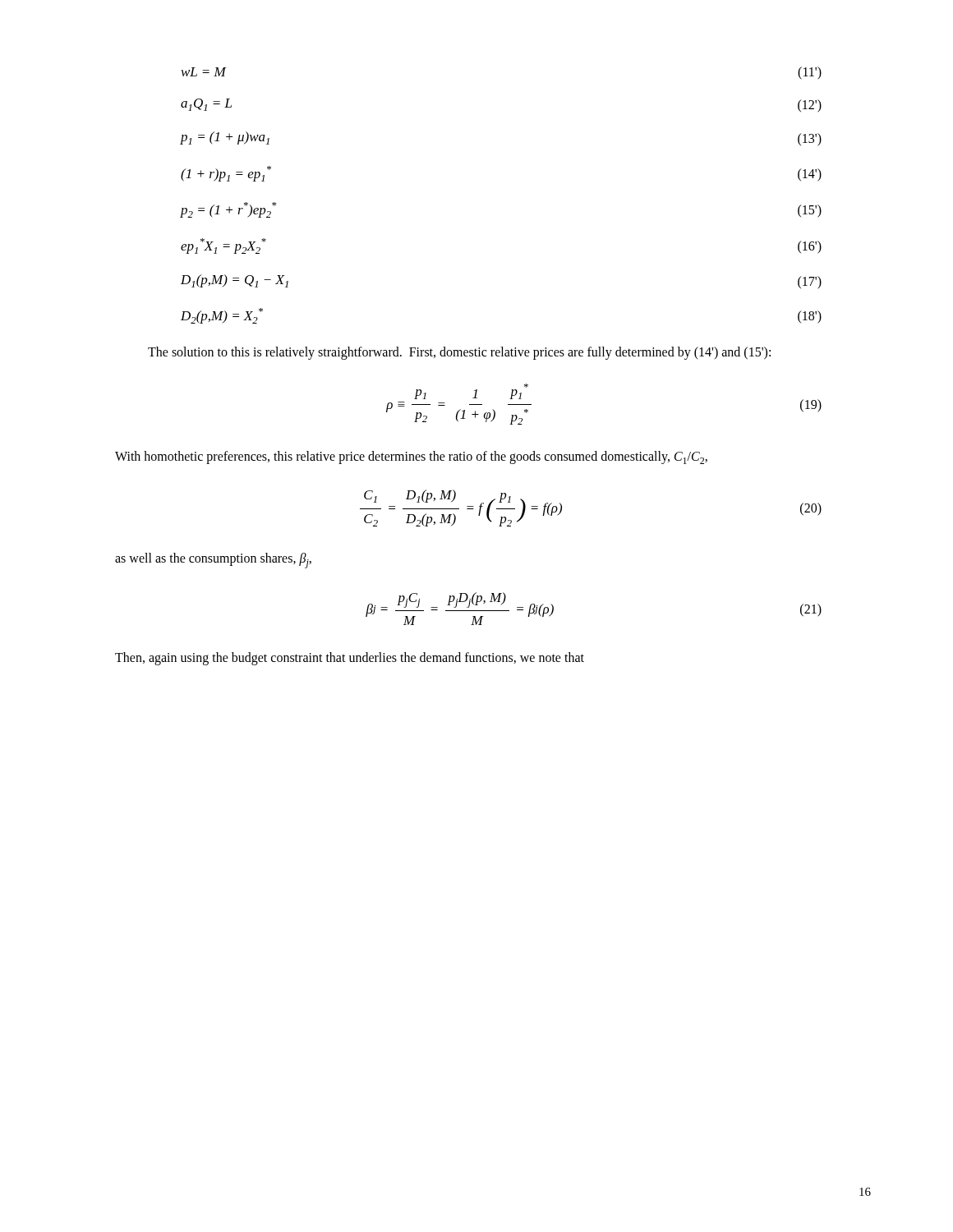953x1232 pixels.
Task: Find the formula that reads "(1 + r)p1 = ep1* (14')"
Action: coord(229,175)
